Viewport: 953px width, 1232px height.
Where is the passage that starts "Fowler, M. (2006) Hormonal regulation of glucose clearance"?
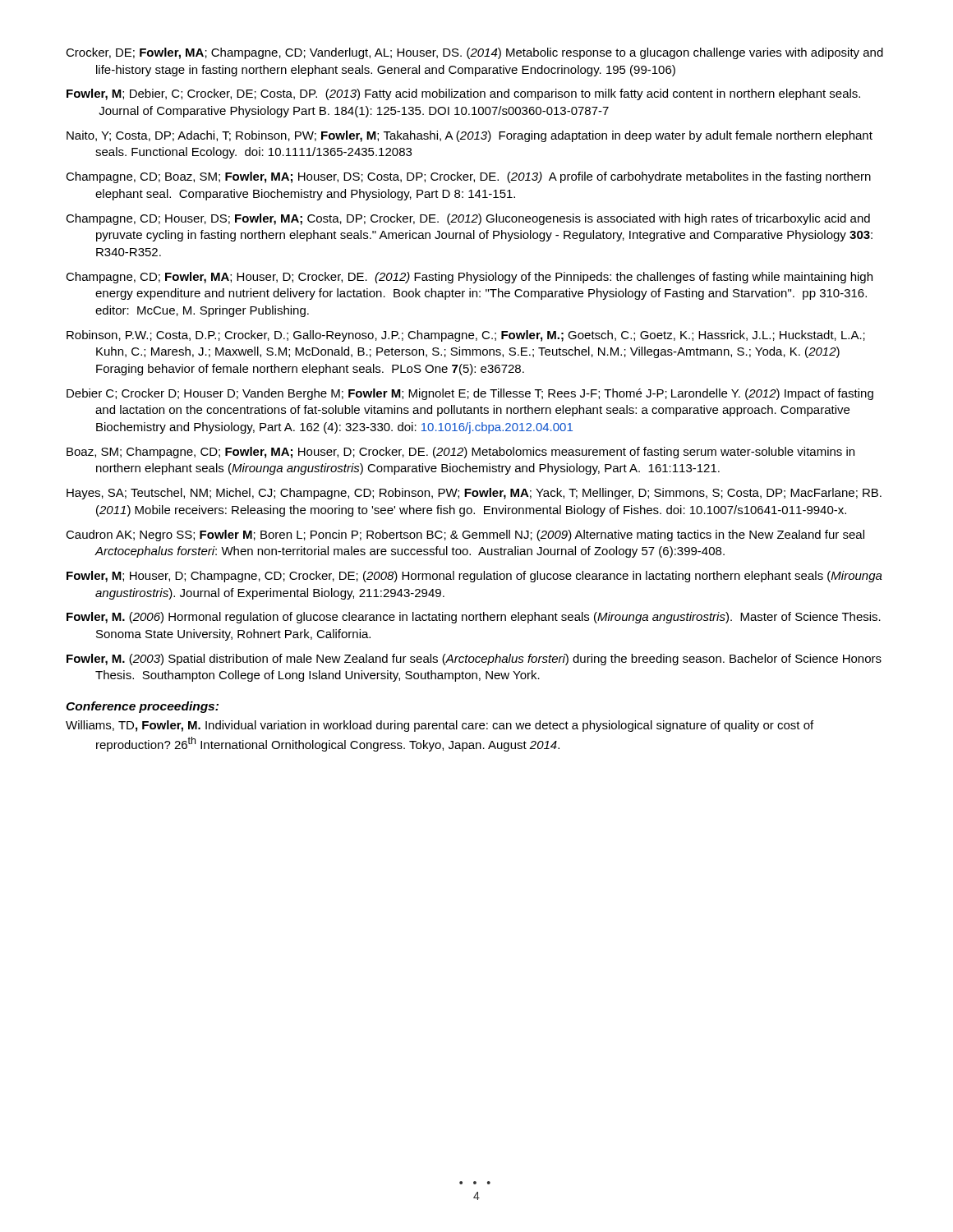pos(474,625)
